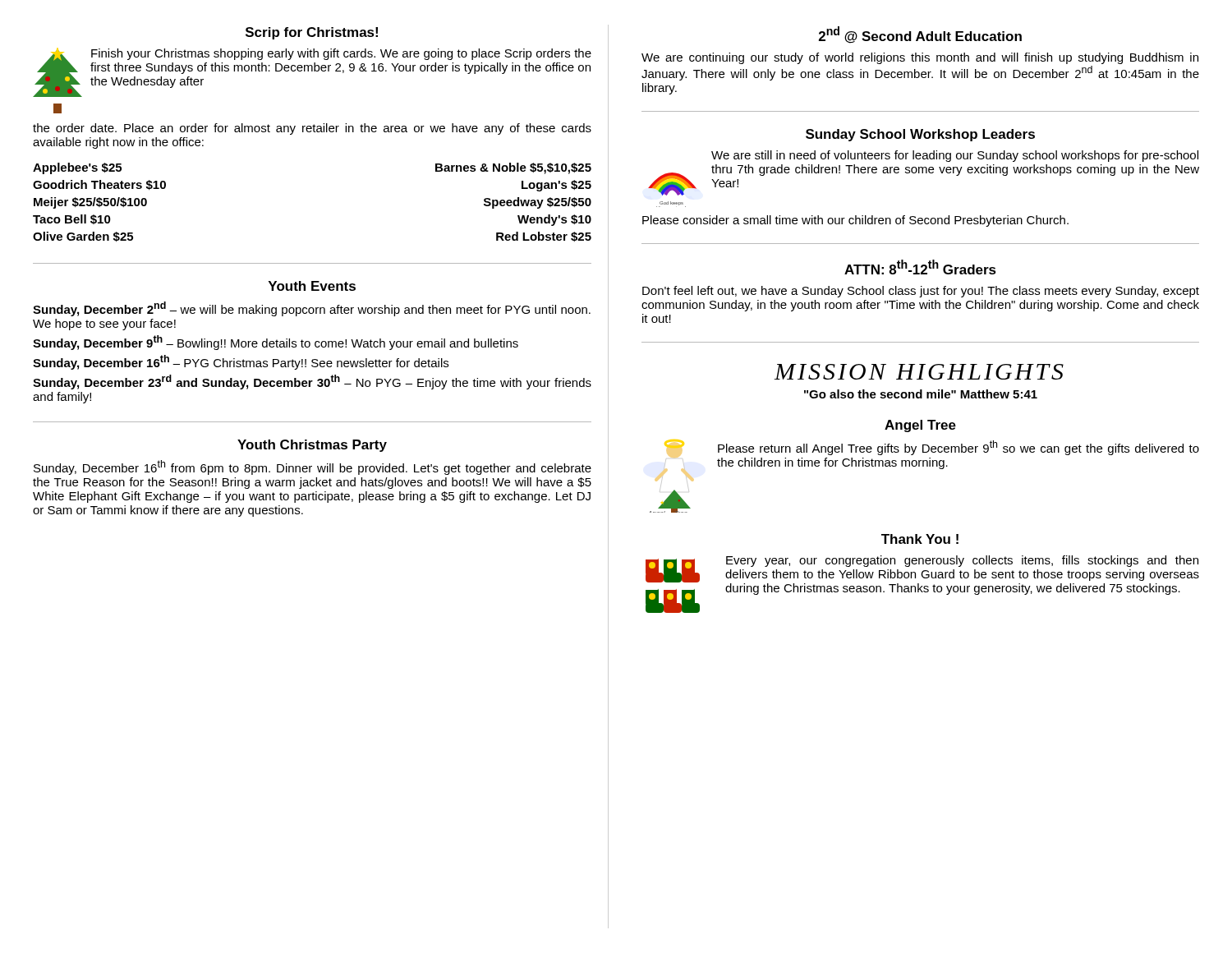Locate the text starting "Sunday, December 16th"
Viewport: 1232px width, 953px height.
click(312, 488)
